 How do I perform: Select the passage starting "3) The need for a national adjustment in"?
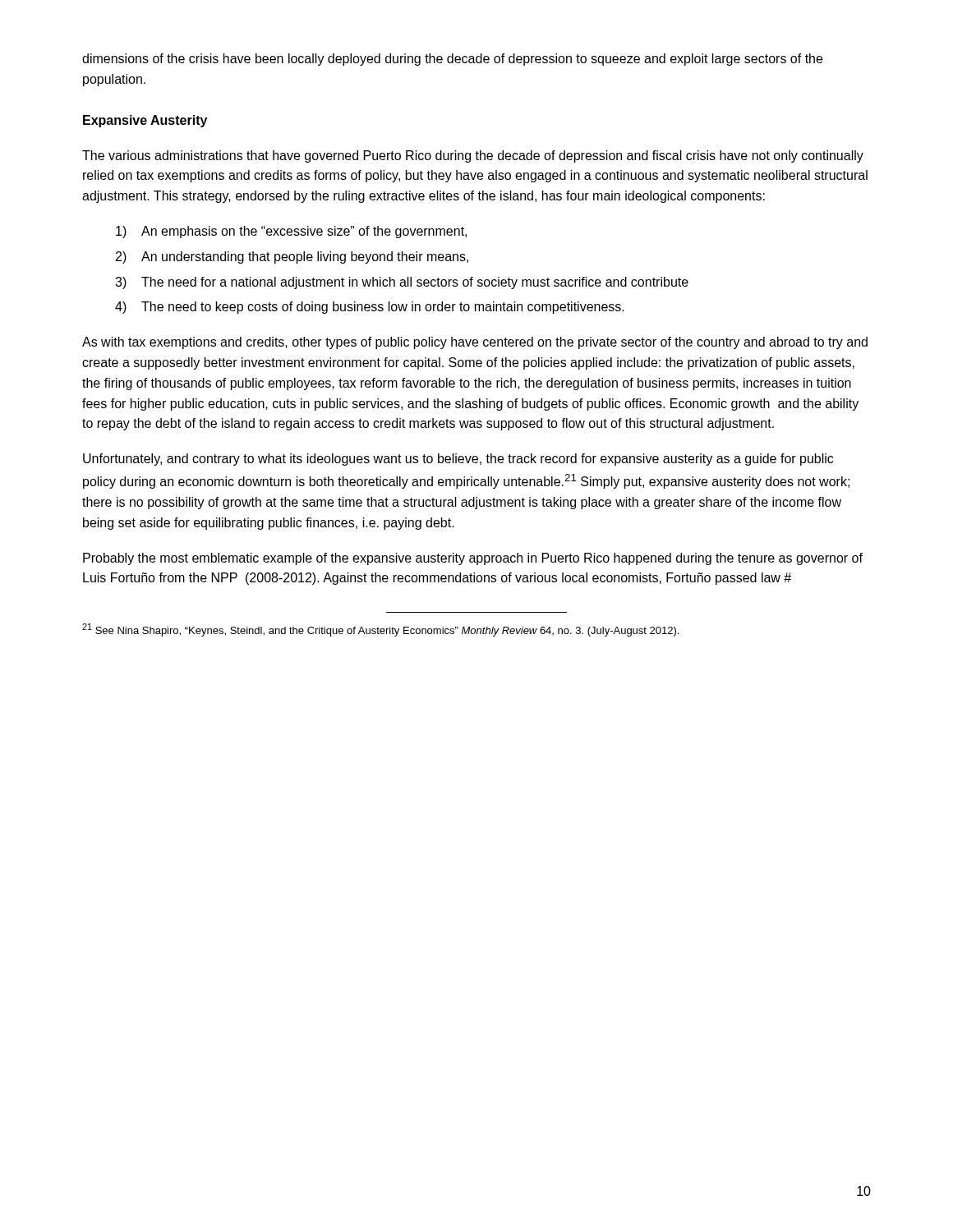point(402,283)
